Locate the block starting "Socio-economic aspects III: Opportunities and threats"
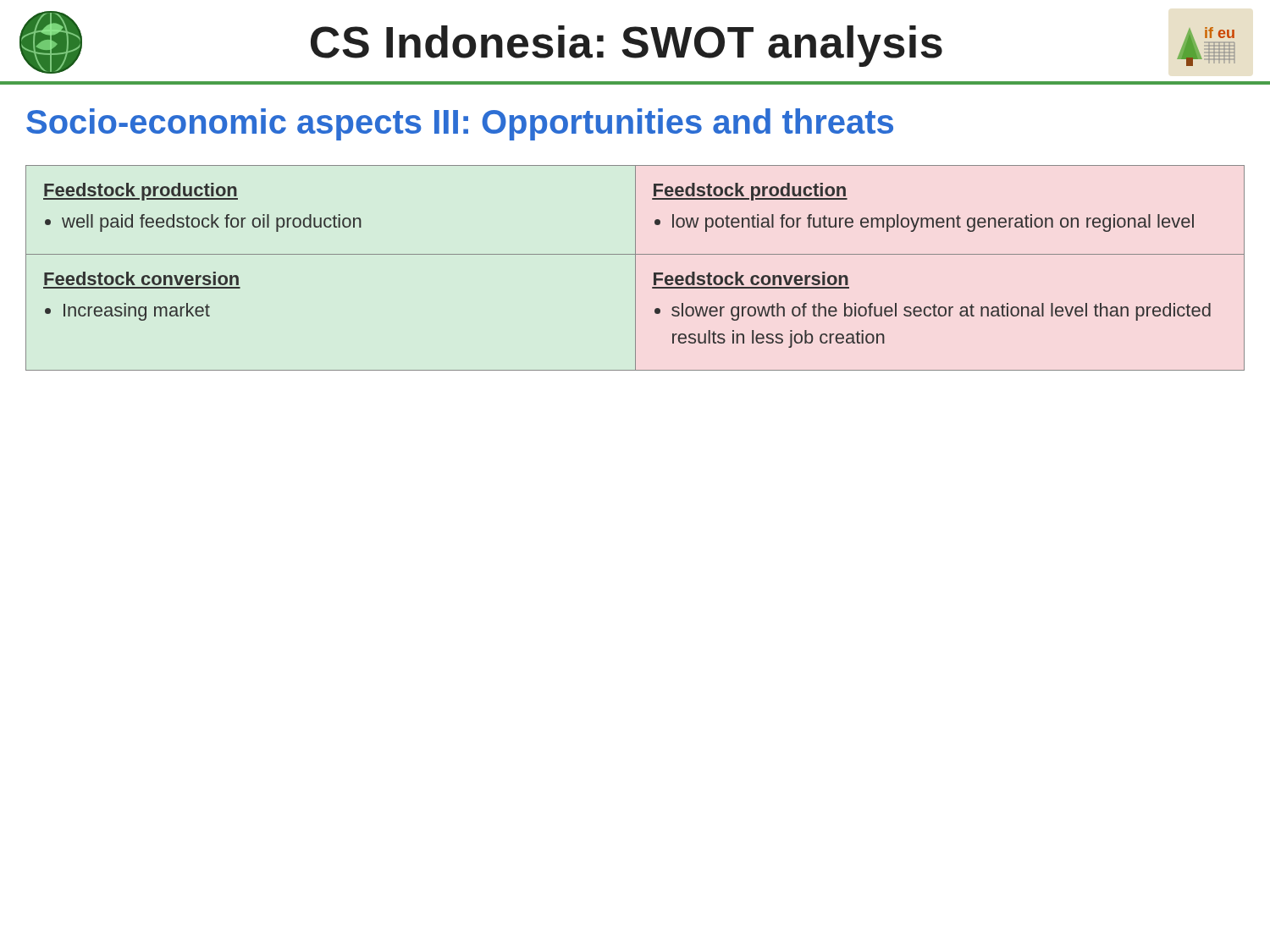This screenshot has width=1270, height=952. coord(635,122)
